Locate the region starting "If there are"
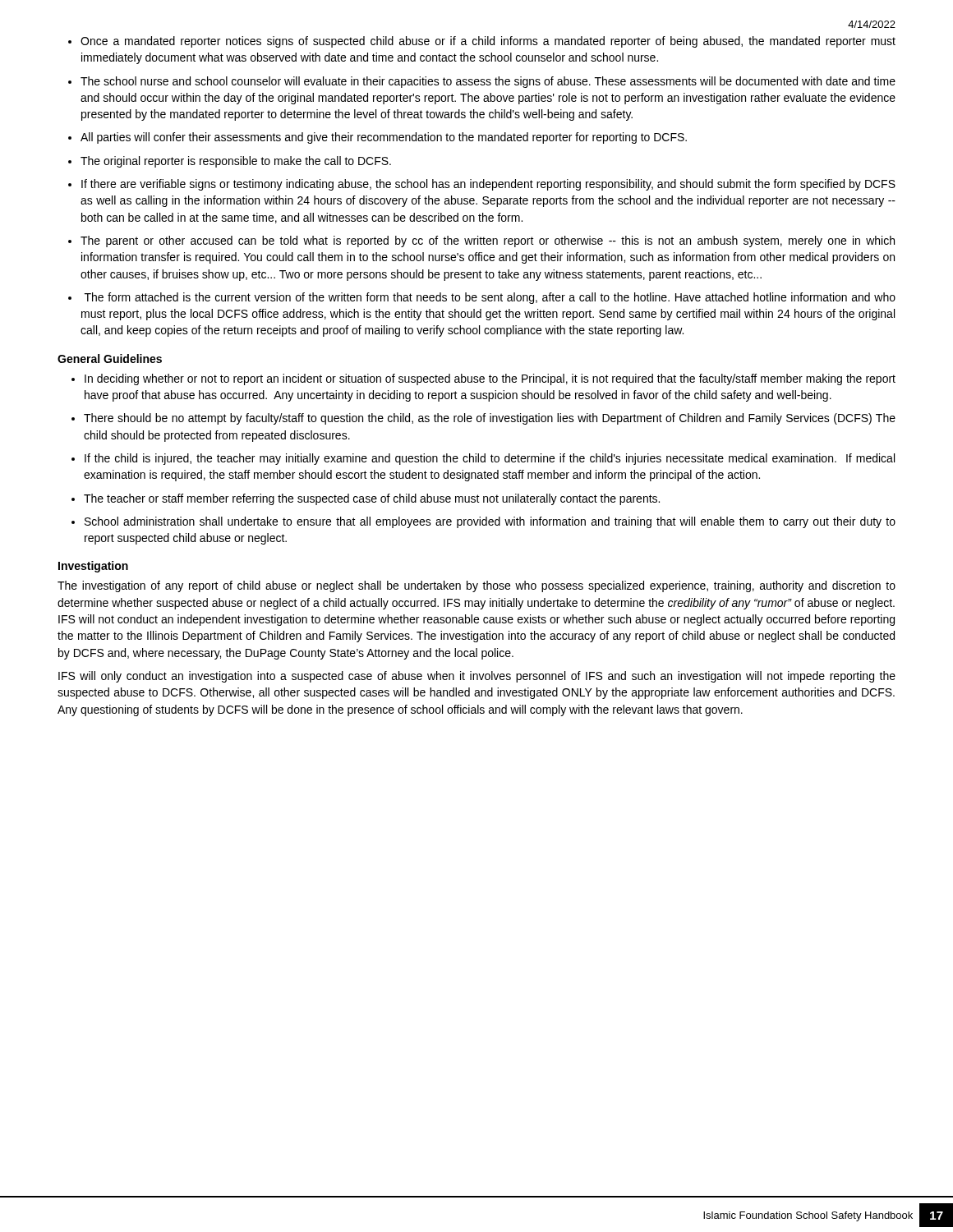Screen dimensions: 1232x953 (488, 201)
